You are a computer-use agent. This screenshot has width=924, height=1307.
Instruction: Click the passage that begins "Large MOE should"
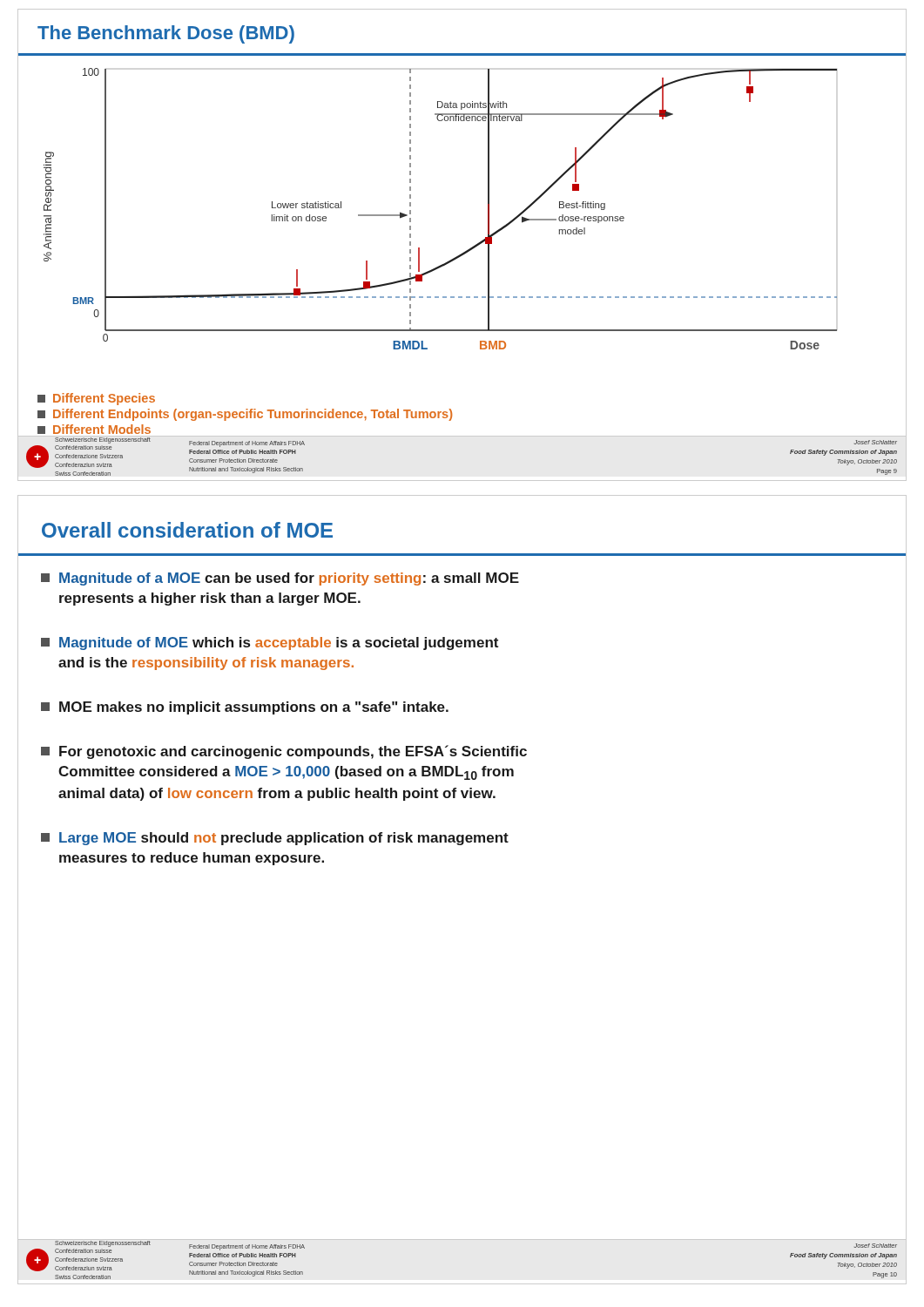pyautogui.click(x=275, y=849)
